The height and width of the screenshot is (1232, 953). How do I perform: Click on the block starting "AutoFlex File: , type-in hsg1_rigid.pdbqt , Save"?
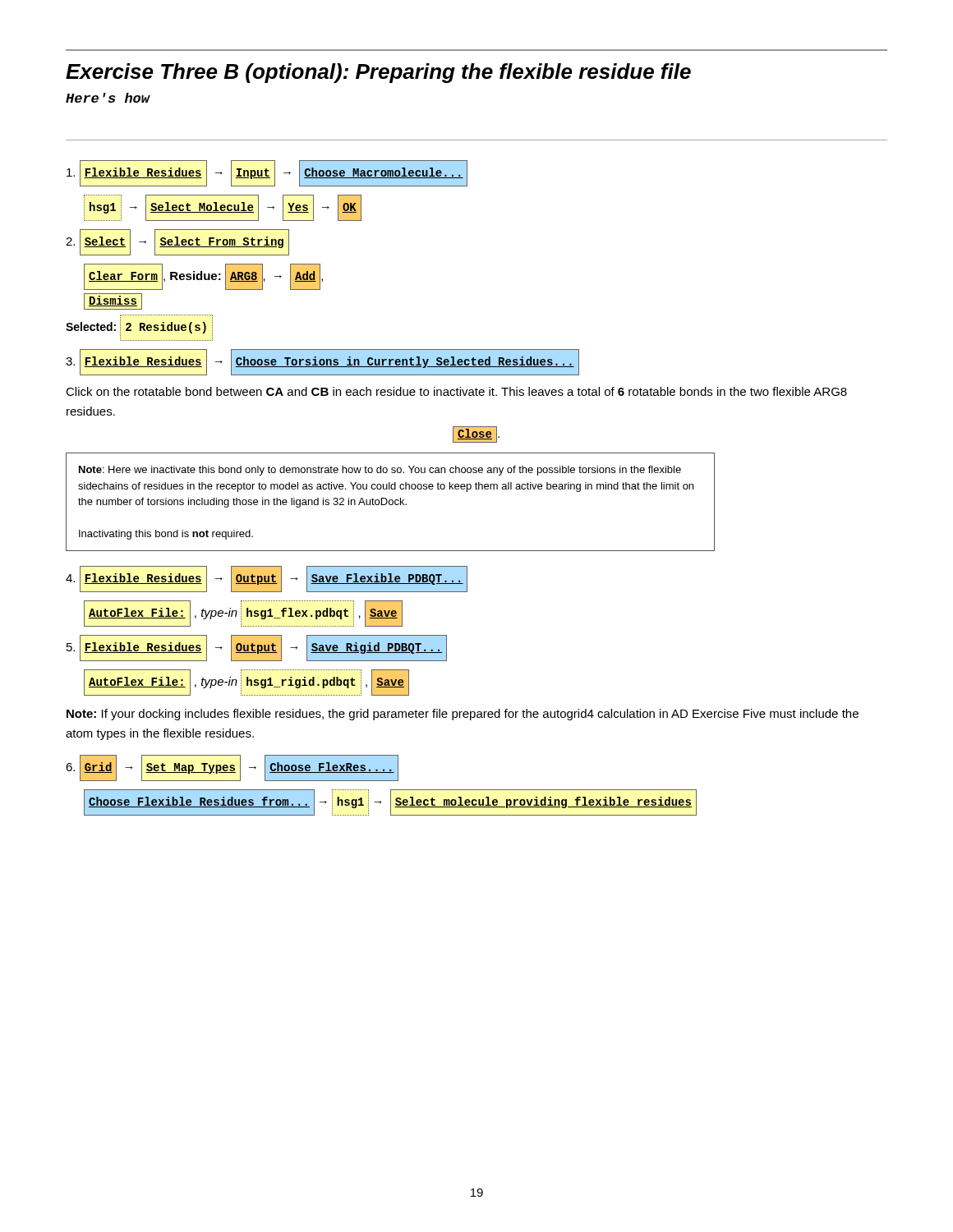(246, 682)
